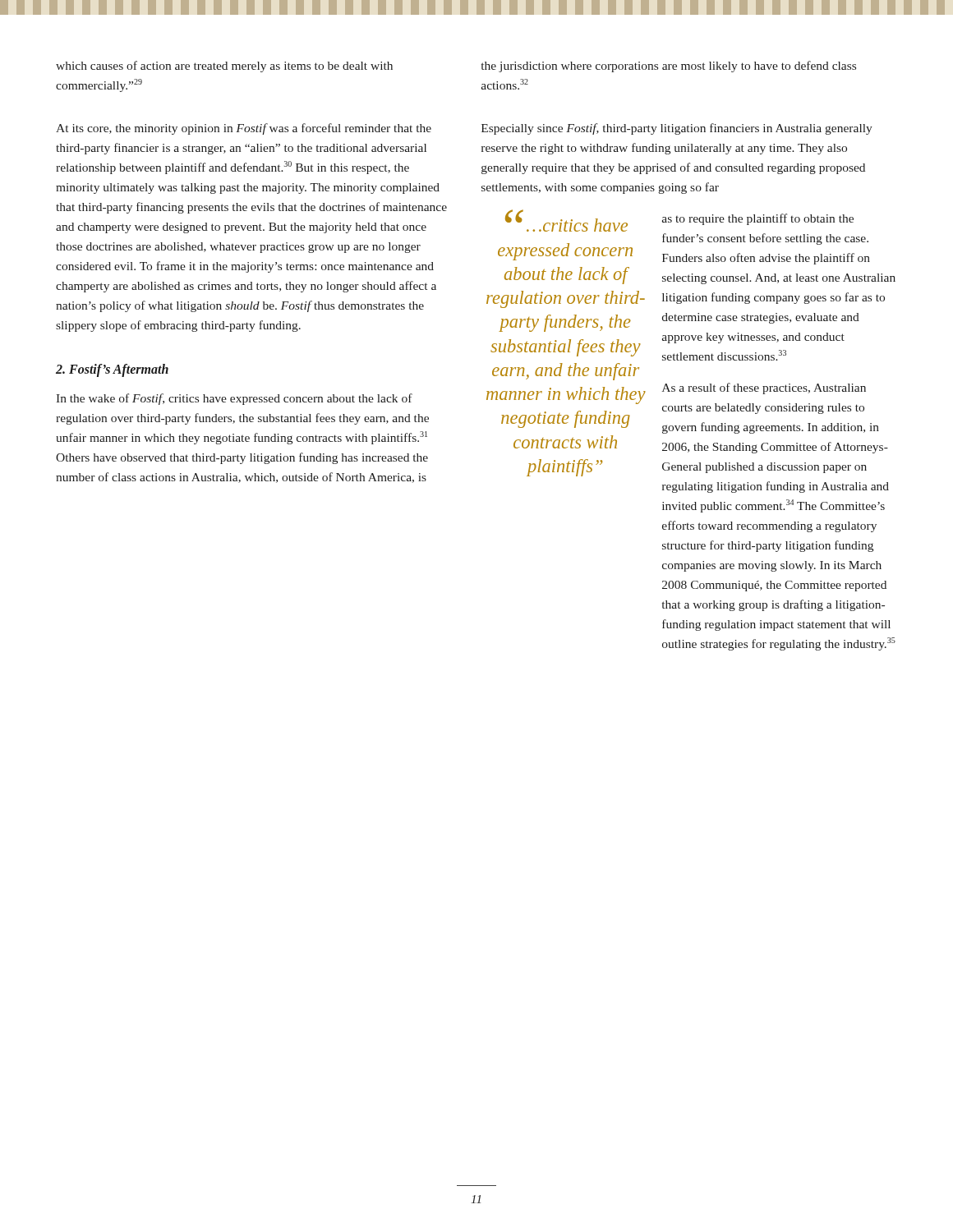Point to the block beginning "At its core, the"

coord(252,227)
